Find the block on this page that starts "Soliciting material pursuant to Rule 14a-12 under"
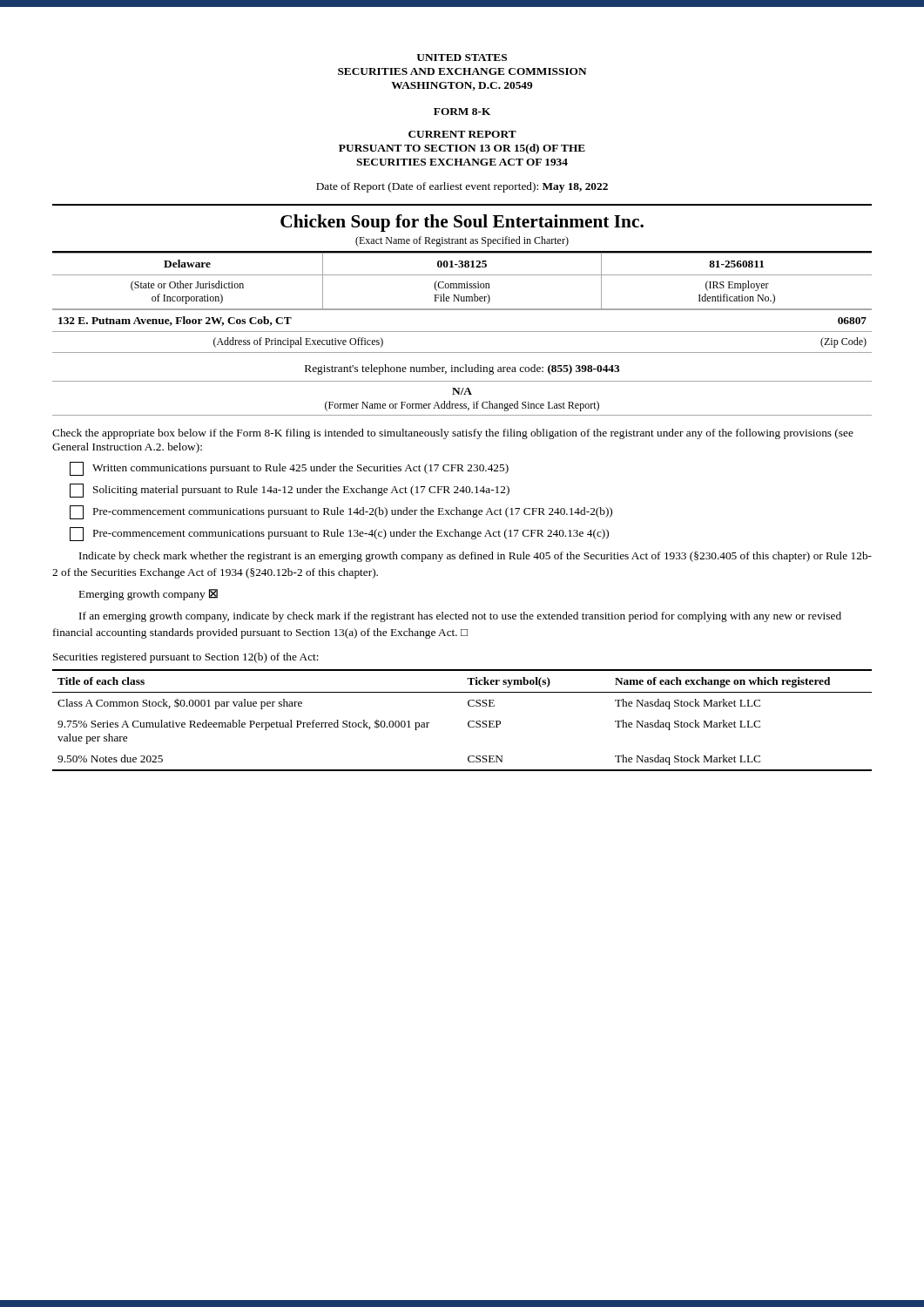The width and height of the screenshot is (924, 1307). (x=290, y=490)
